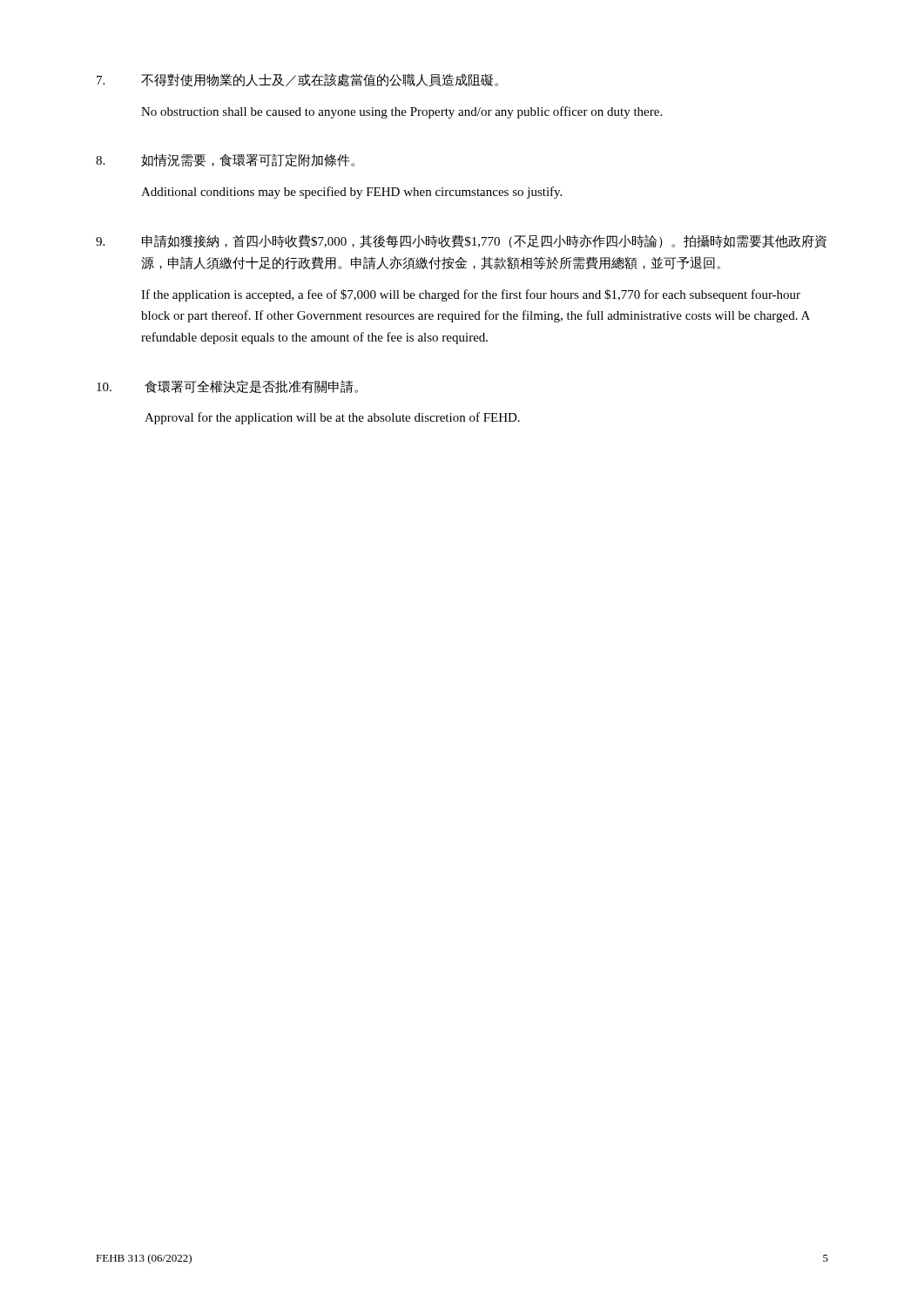Where is the passage that starts "9. 申請如獲接納，首四小時收費$7,000，其後每四小時收費$1,770（不足四小時亦作四小時論）。拍攝時如需要其他政府資源，申請人須繳付十足的行政費用。申請人亦須繳付按金，其款額相等於所需費用總額，並可予退回。 If the application is"?

pos(462,299)
